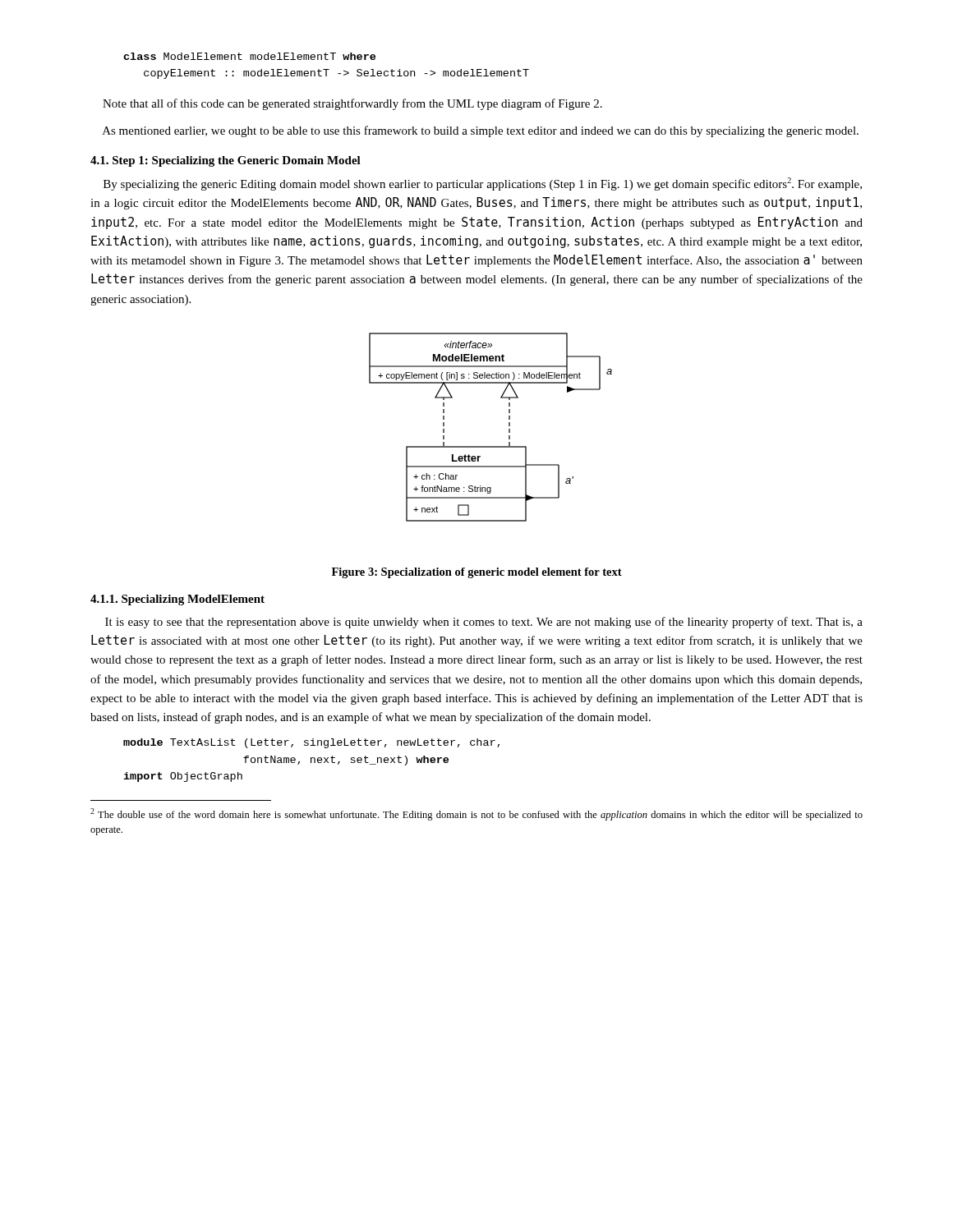
Task: Select the region starting "By specializing the generic"
Action: point(476,240)
